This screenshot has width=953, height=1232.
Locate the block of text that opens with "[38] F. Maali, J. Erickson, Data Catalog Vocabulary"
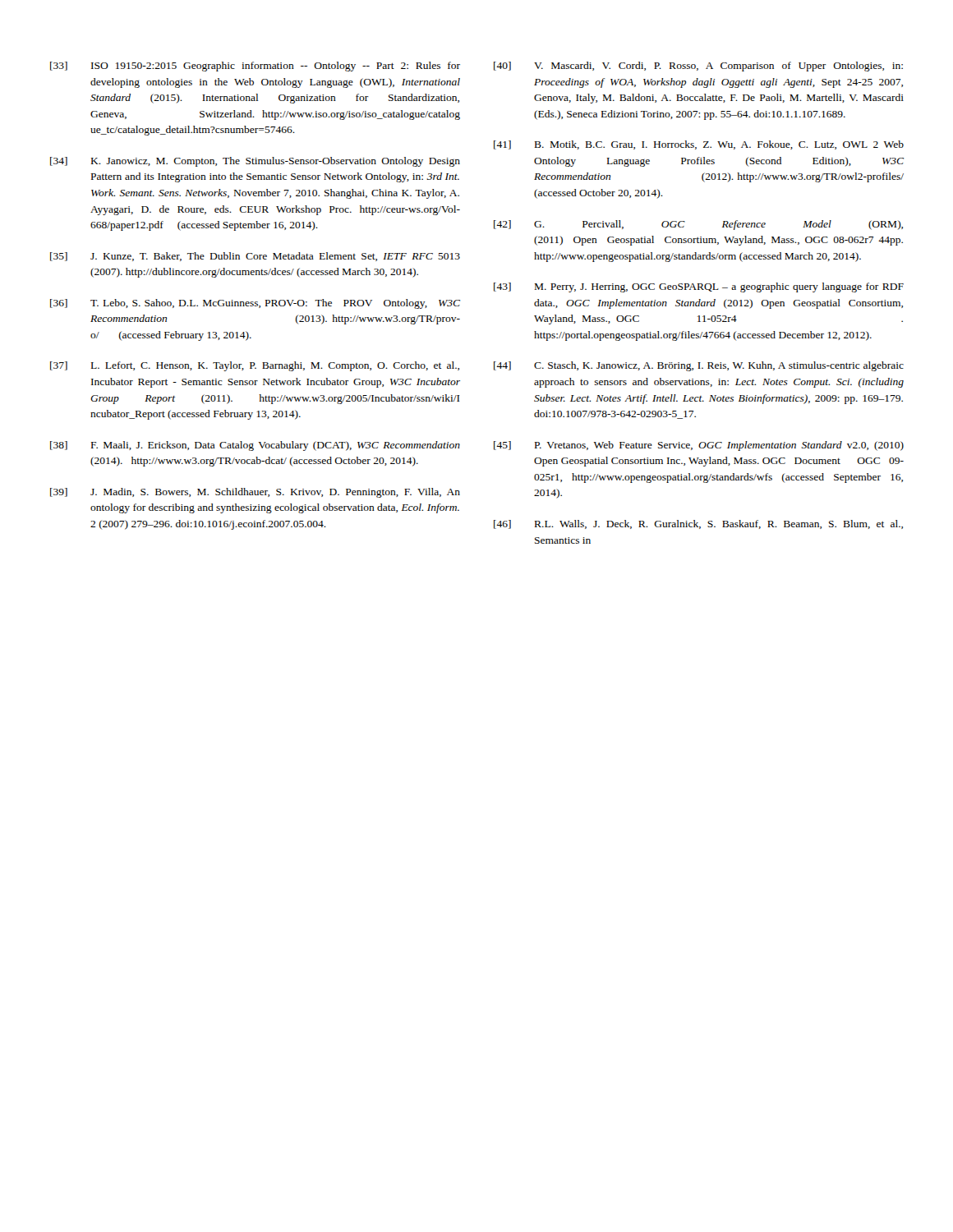255,453
